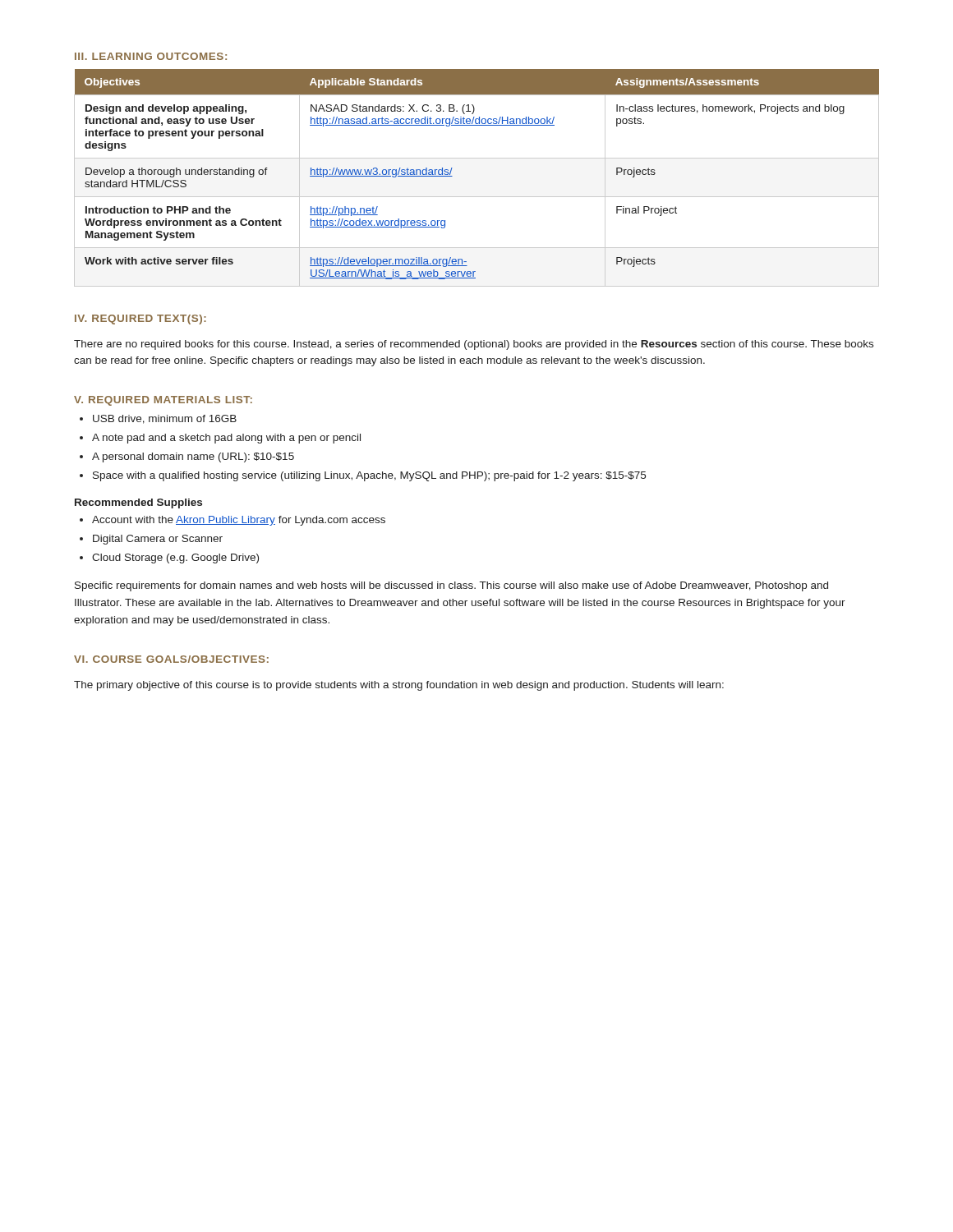953x1232 pixels.
Task: Select the text starting "Specific requirements for domain names and web hosts"
Action: click(x=476, y=603)
